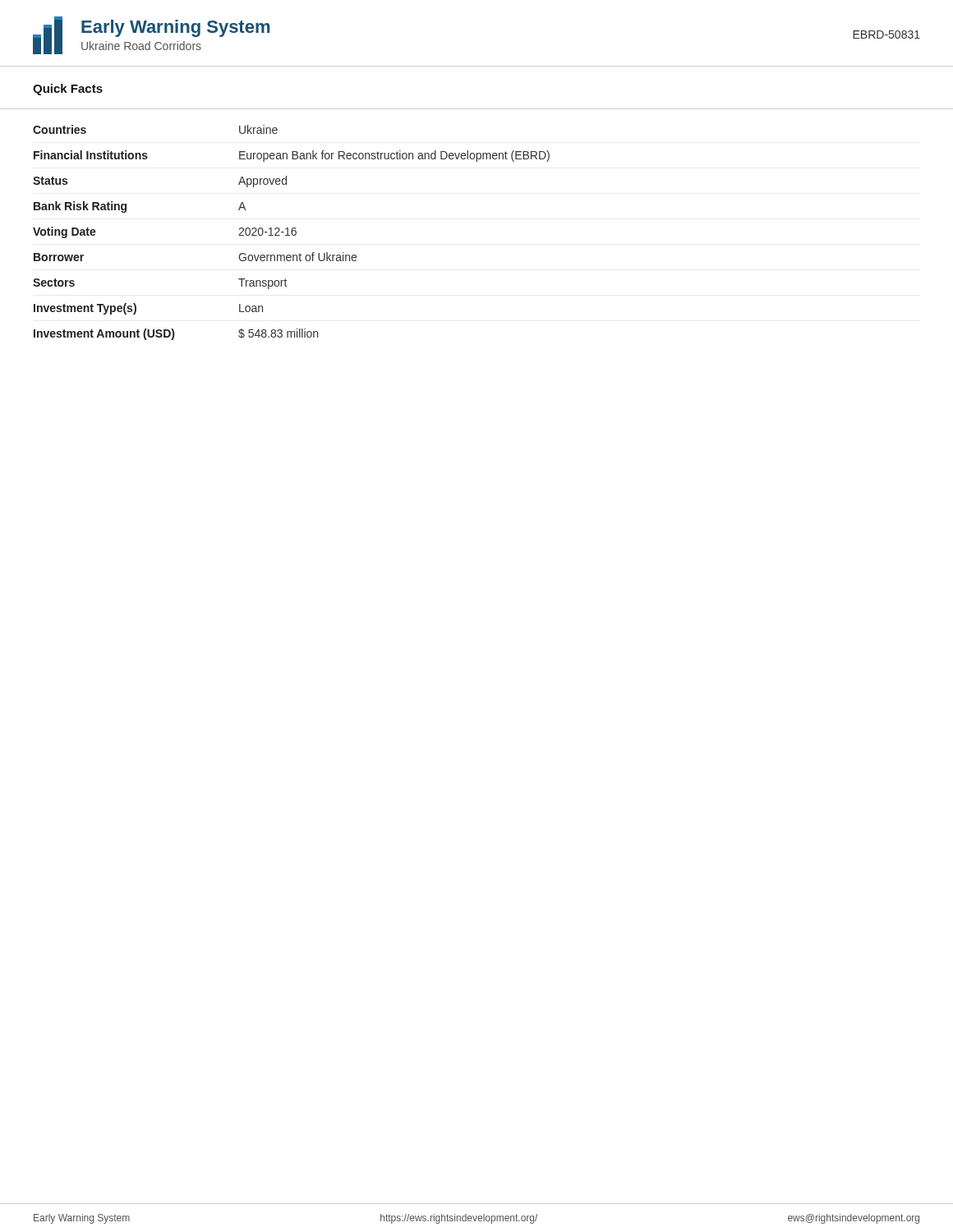Image resolution: width=953 pixels, height=1232 pixels.
Task: Select the table
Action: [476, 228]
